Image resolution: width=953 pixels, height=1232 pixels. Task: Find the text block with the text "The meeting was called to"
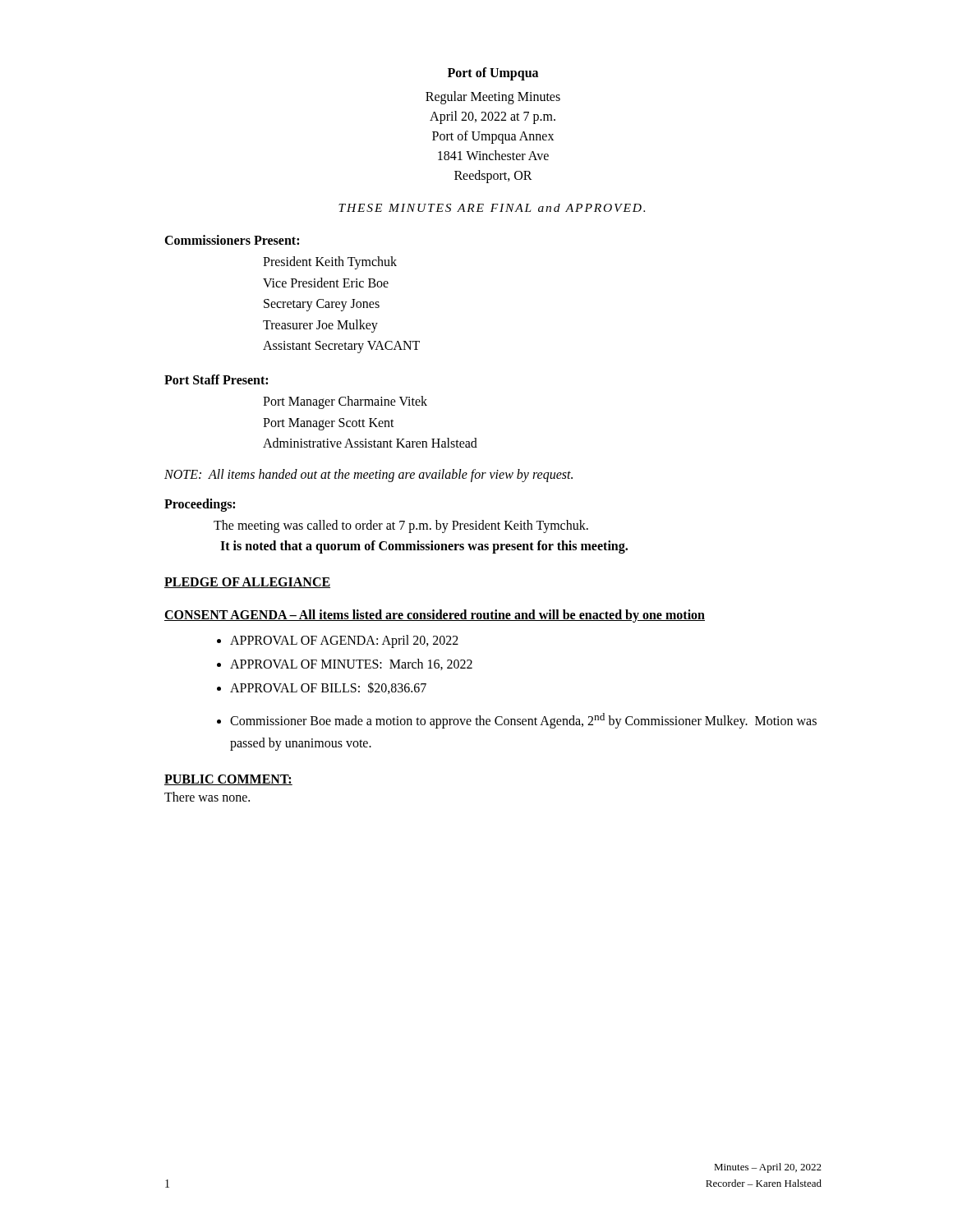(x=421, y=536)
